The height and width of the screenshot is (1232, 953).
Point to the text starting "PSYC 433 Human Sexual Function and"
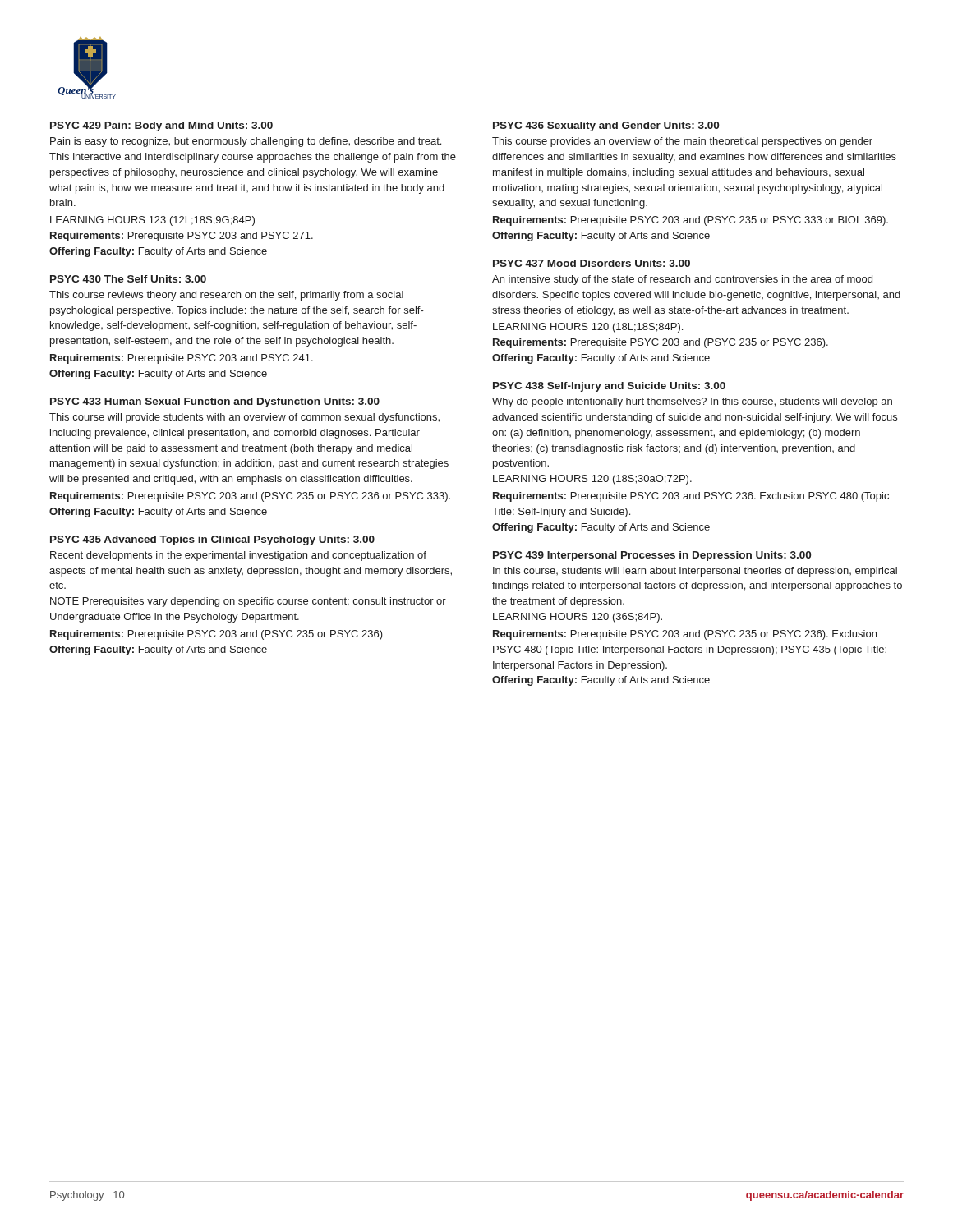255,457
